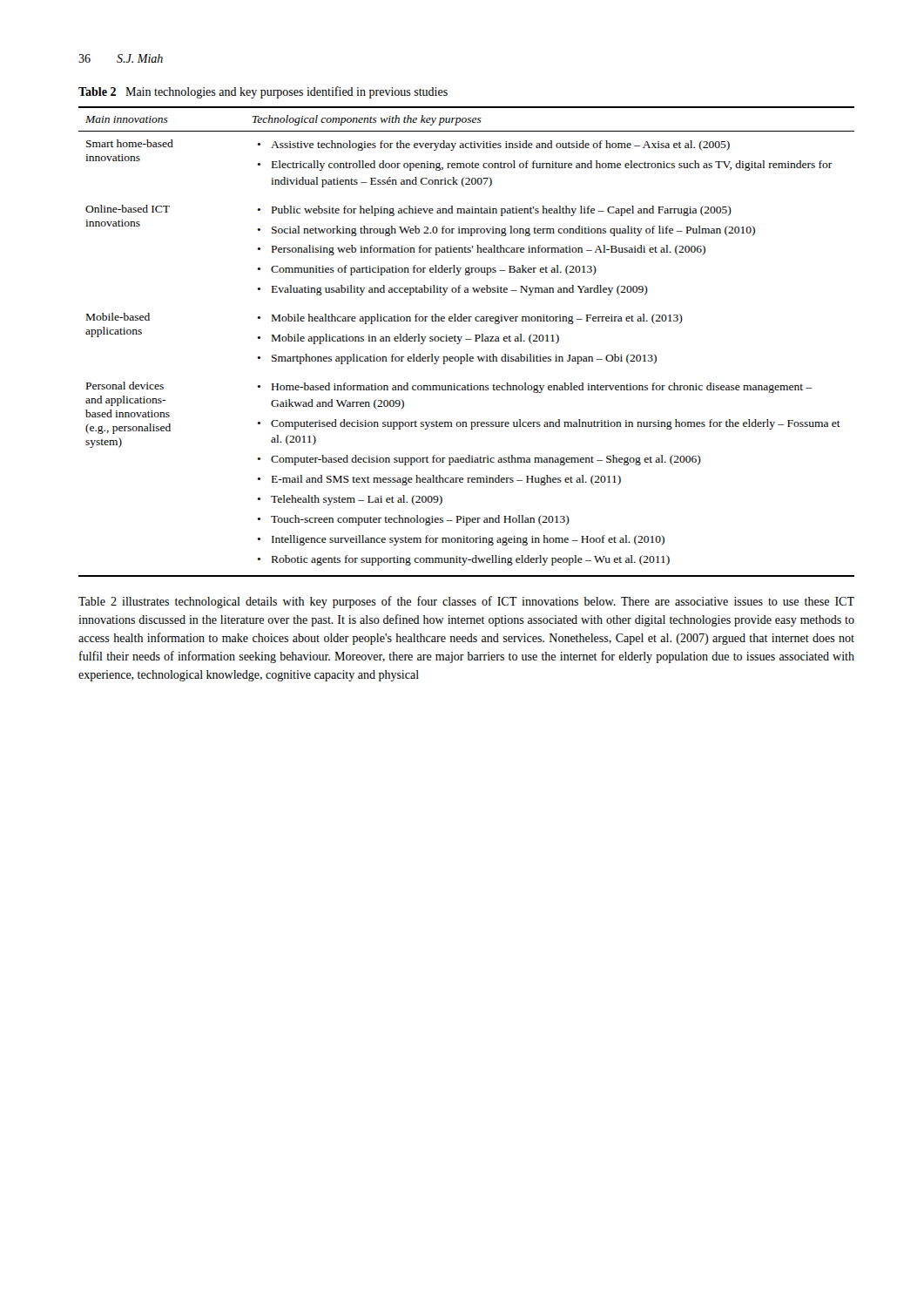Click on the table containing "Public website for helping achieve"
This screenshot has height=1307, width=924.
466,341
